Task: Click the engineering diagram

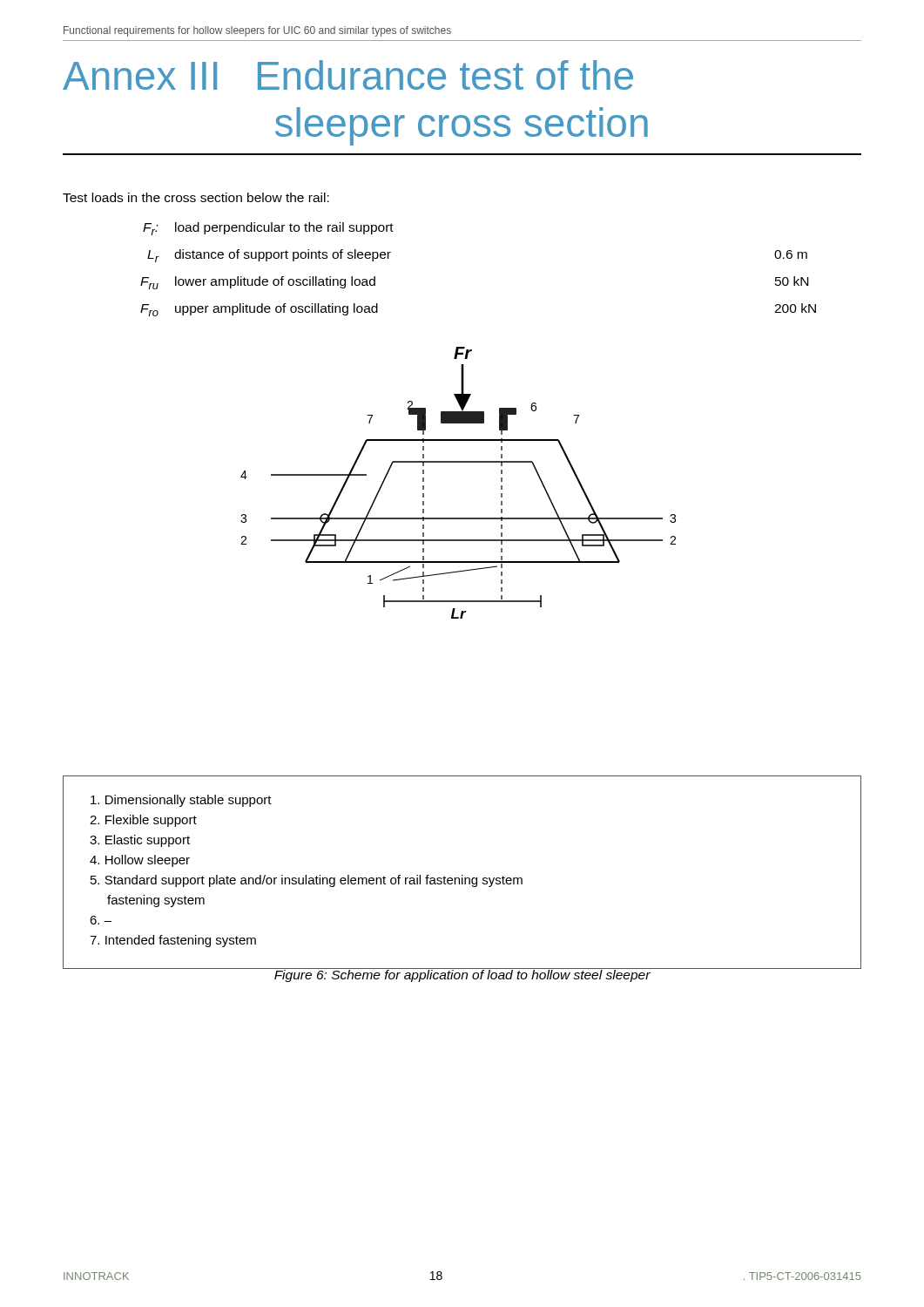Action: tap(462, 497)
